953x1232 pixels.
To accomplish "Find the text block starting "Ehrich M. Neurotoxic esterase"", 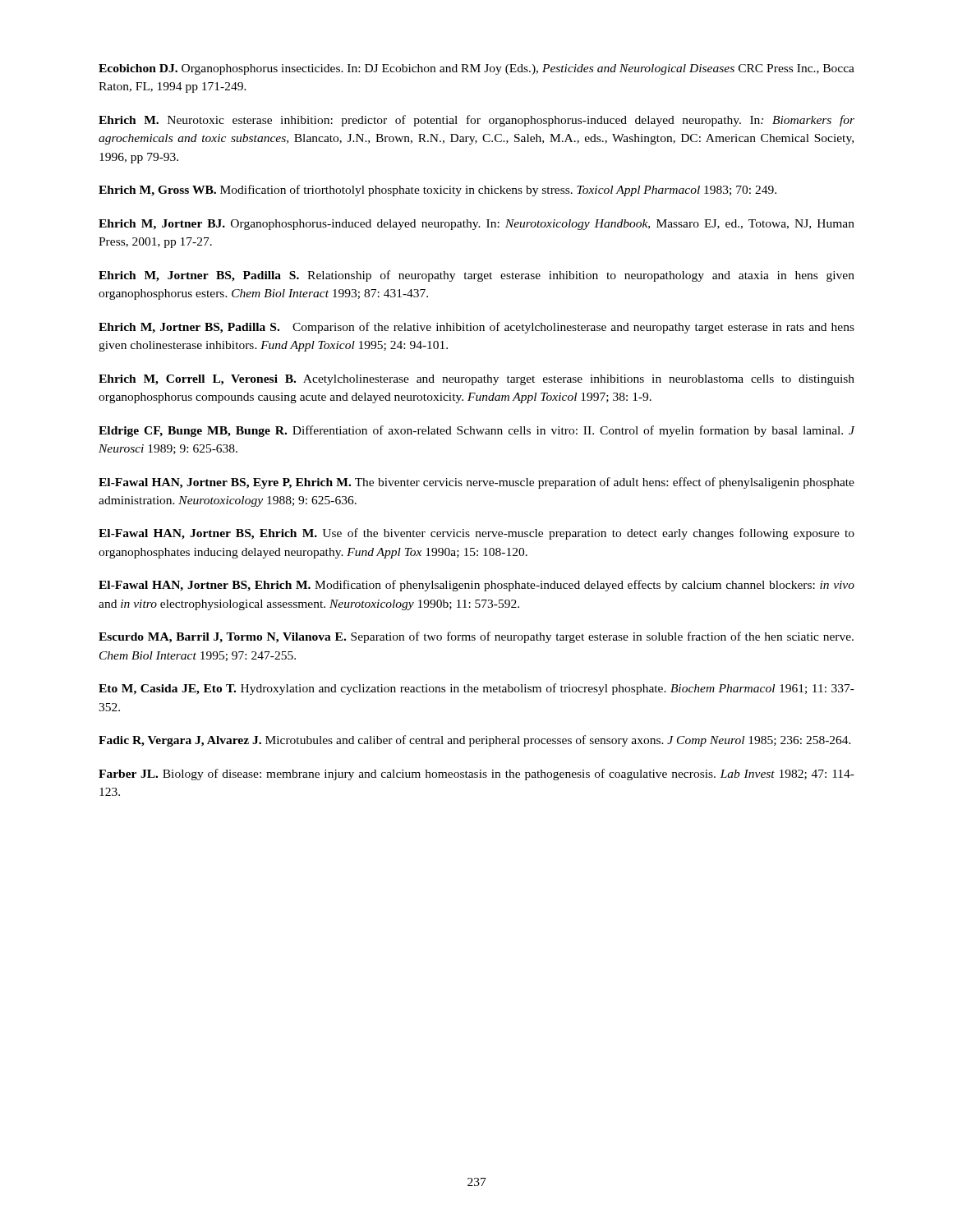I will 476,138.
